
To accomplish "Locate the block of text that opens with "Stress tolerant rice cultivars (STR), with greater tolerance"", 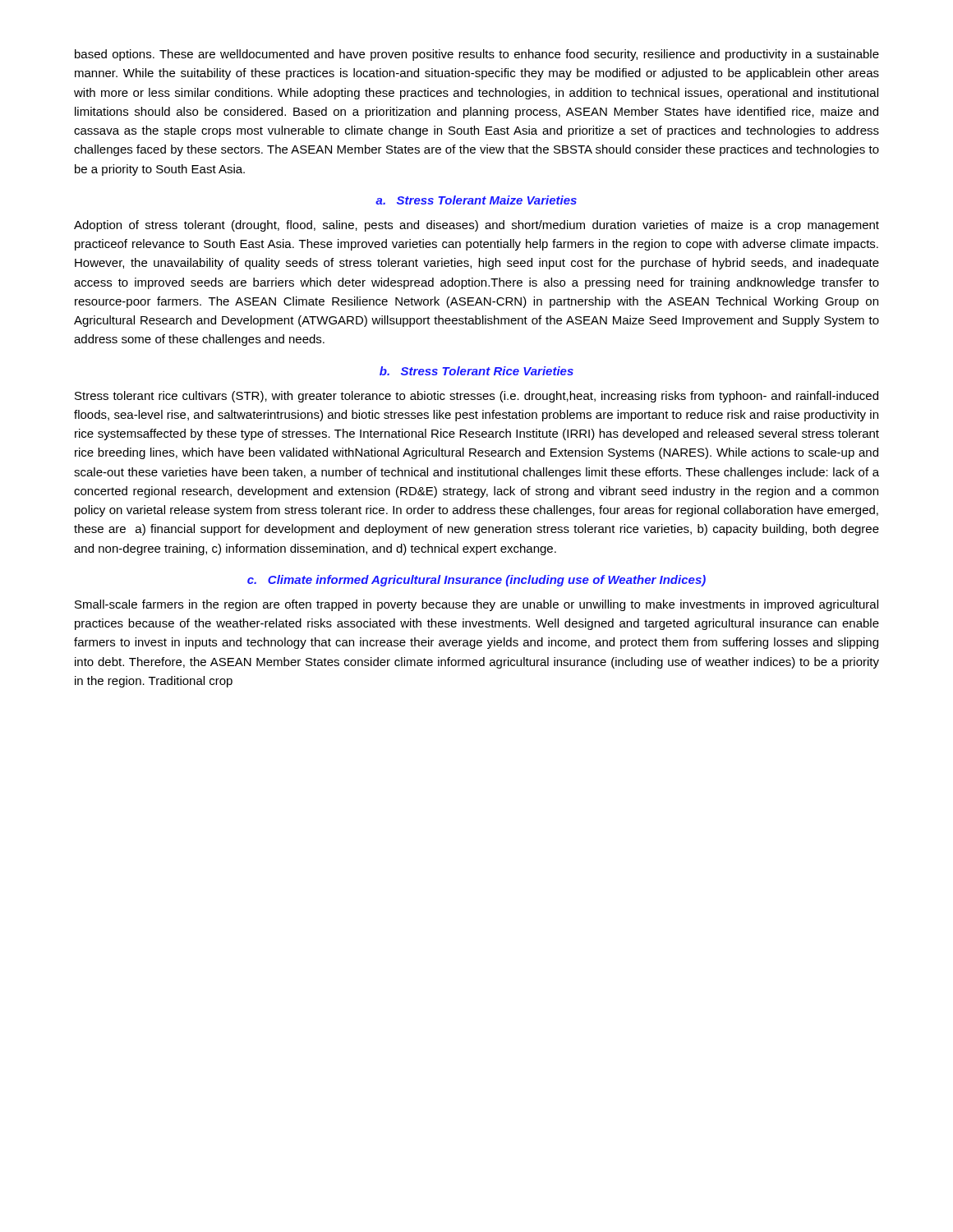I will (476, 471).
